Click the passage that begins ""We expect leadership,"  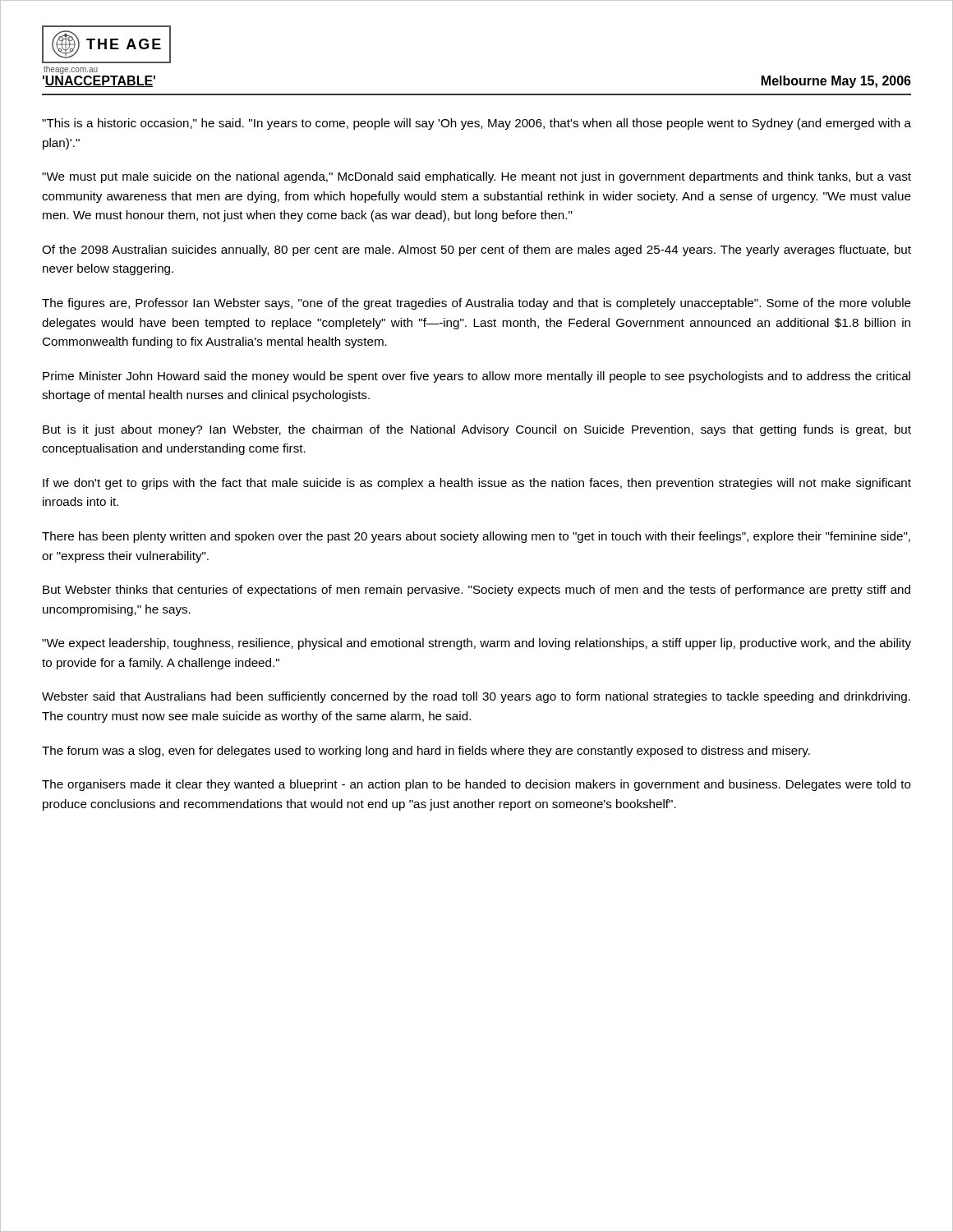476,653
